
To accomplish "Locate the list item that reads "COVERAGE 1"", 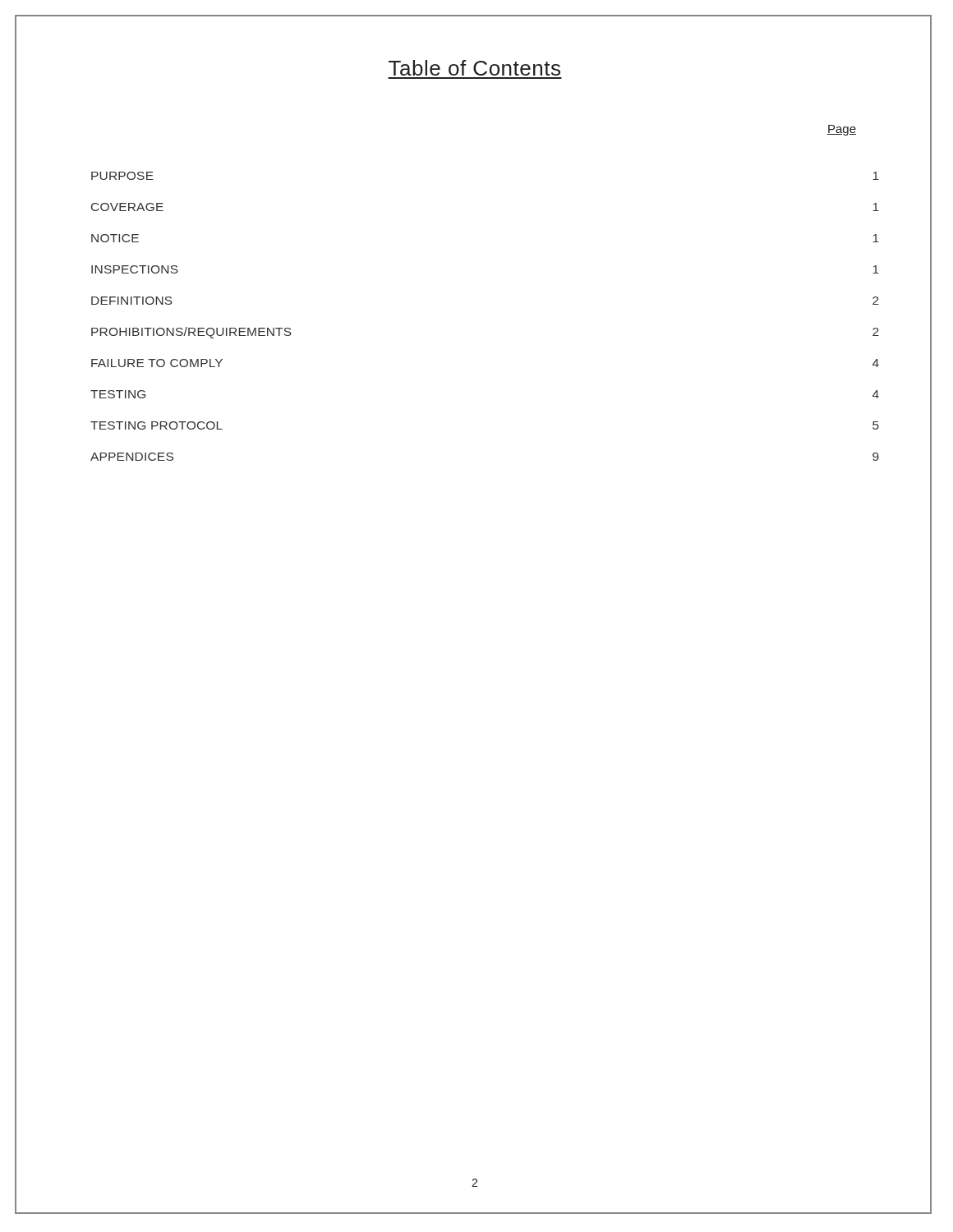I will click(123, 207).
